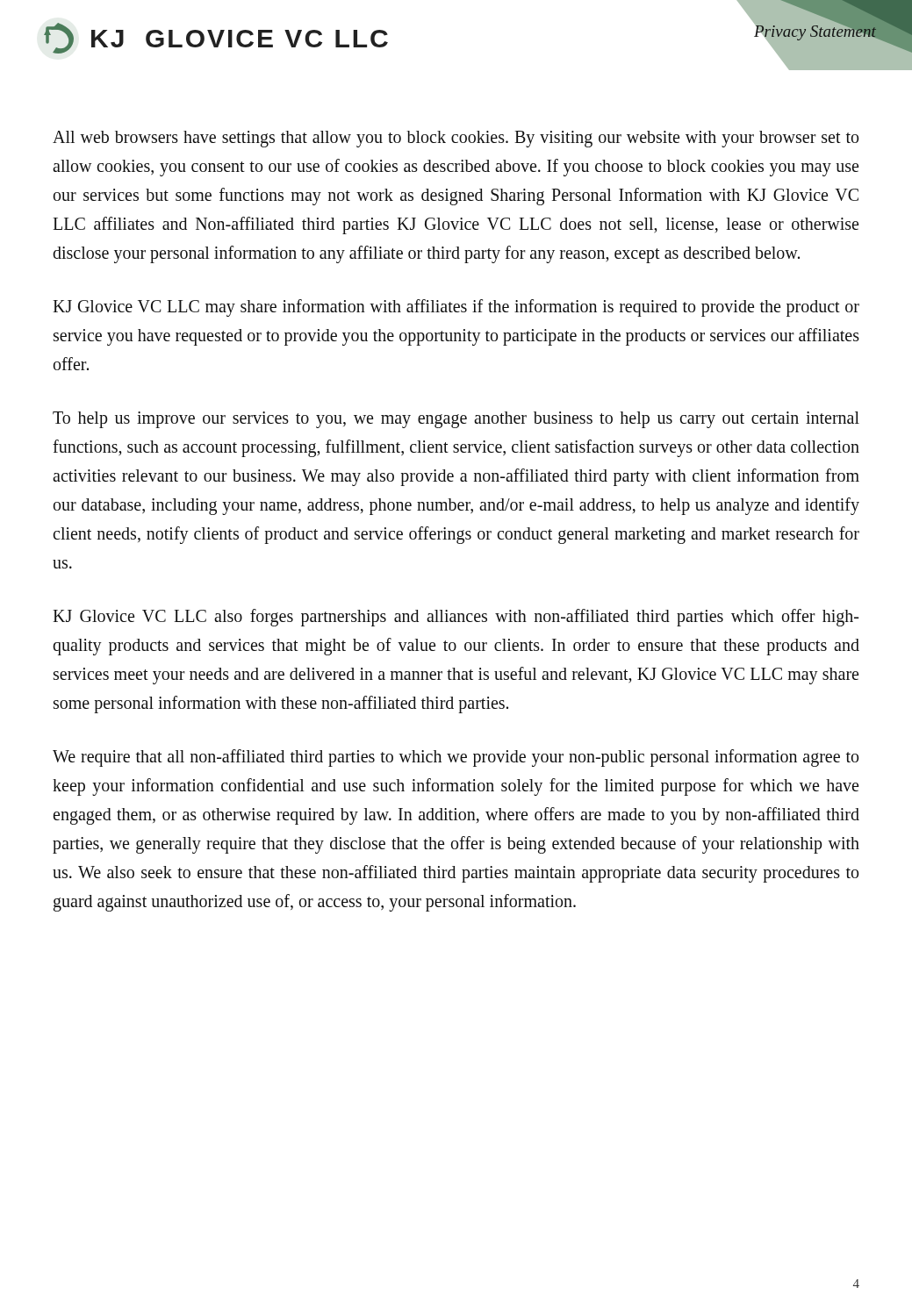Find the block on this page that starts "To help us improve"
The height and width of the screenshot is (1316, 912).
click(x=456, y=490)
